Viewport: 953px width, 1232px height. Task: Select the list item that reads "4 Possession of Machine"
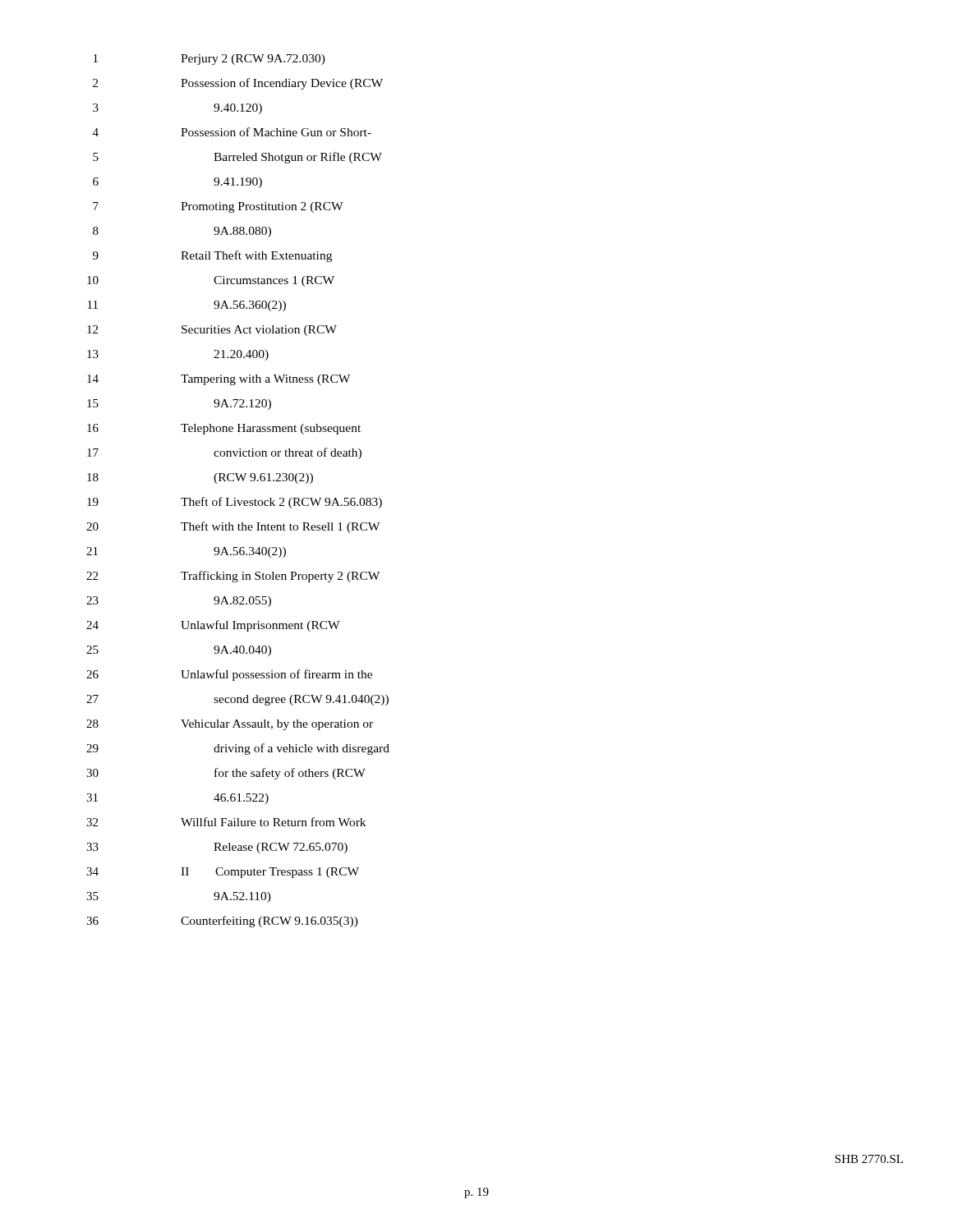point(210,132)
